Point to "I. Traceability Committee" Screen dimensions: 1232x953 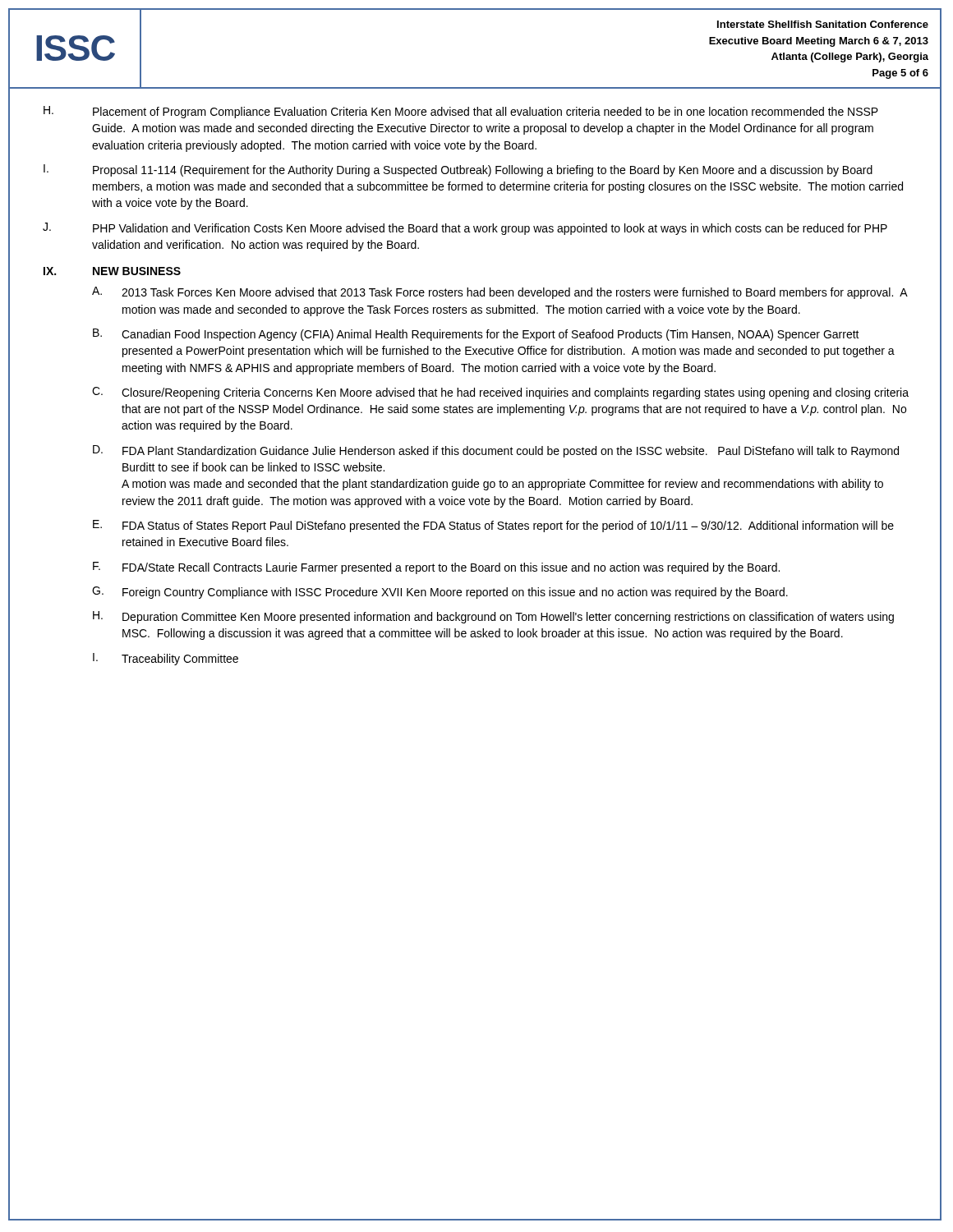pos(166,659)
